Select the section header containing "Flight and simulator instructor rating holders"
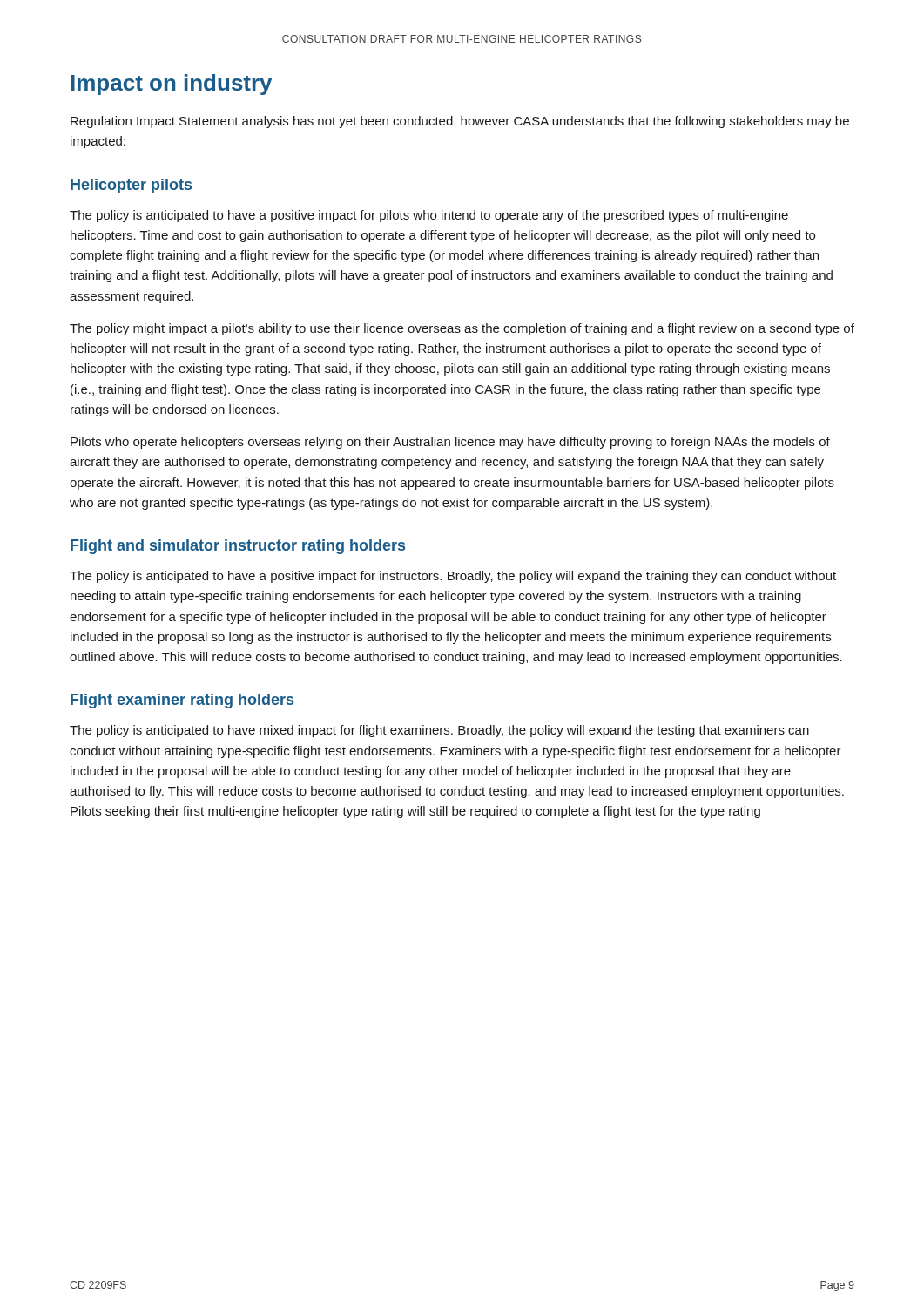This screenshot has width=924, height=1307. pos(238,547)
